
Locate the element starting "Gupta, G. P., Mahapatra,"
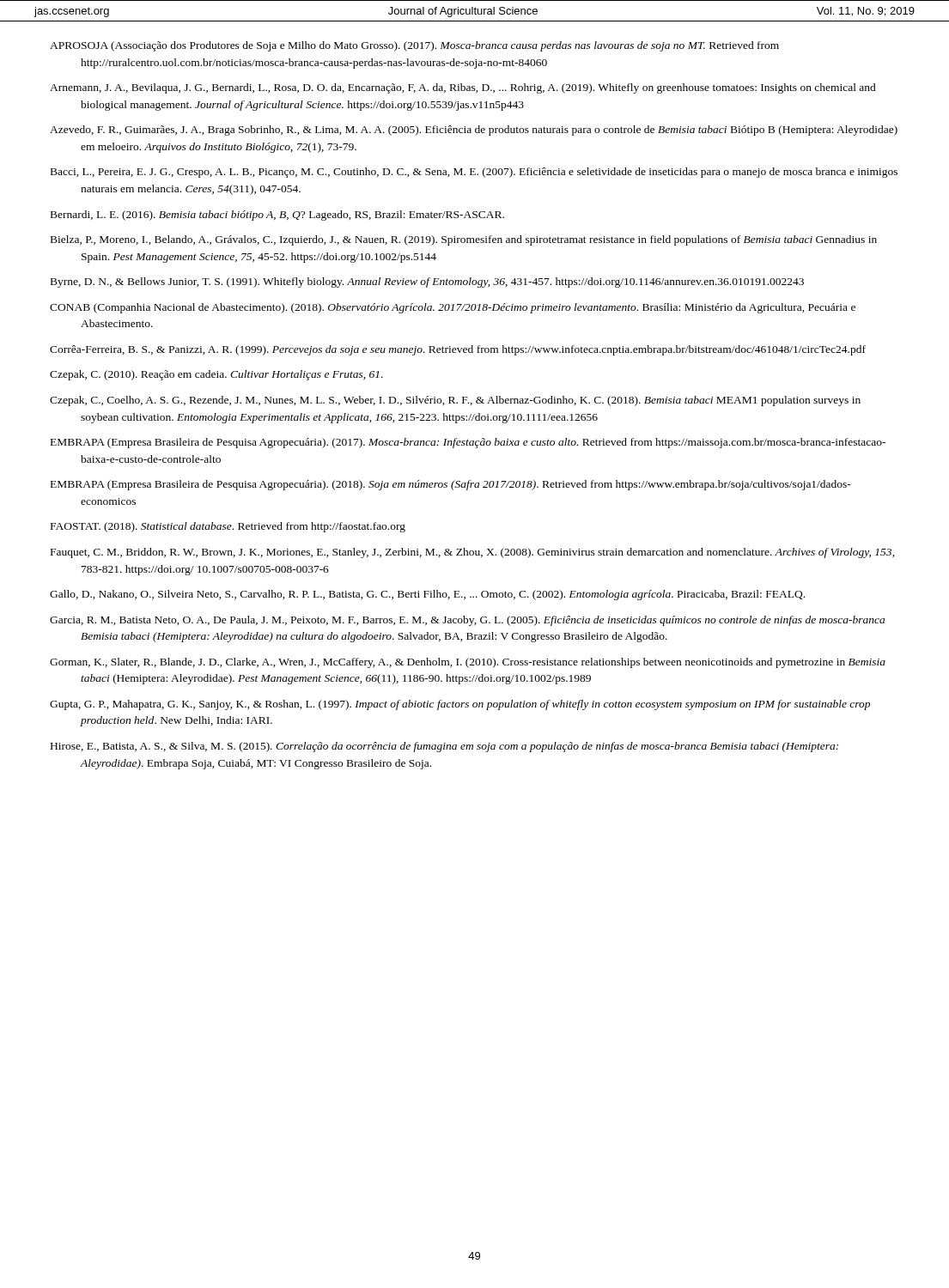460,712
